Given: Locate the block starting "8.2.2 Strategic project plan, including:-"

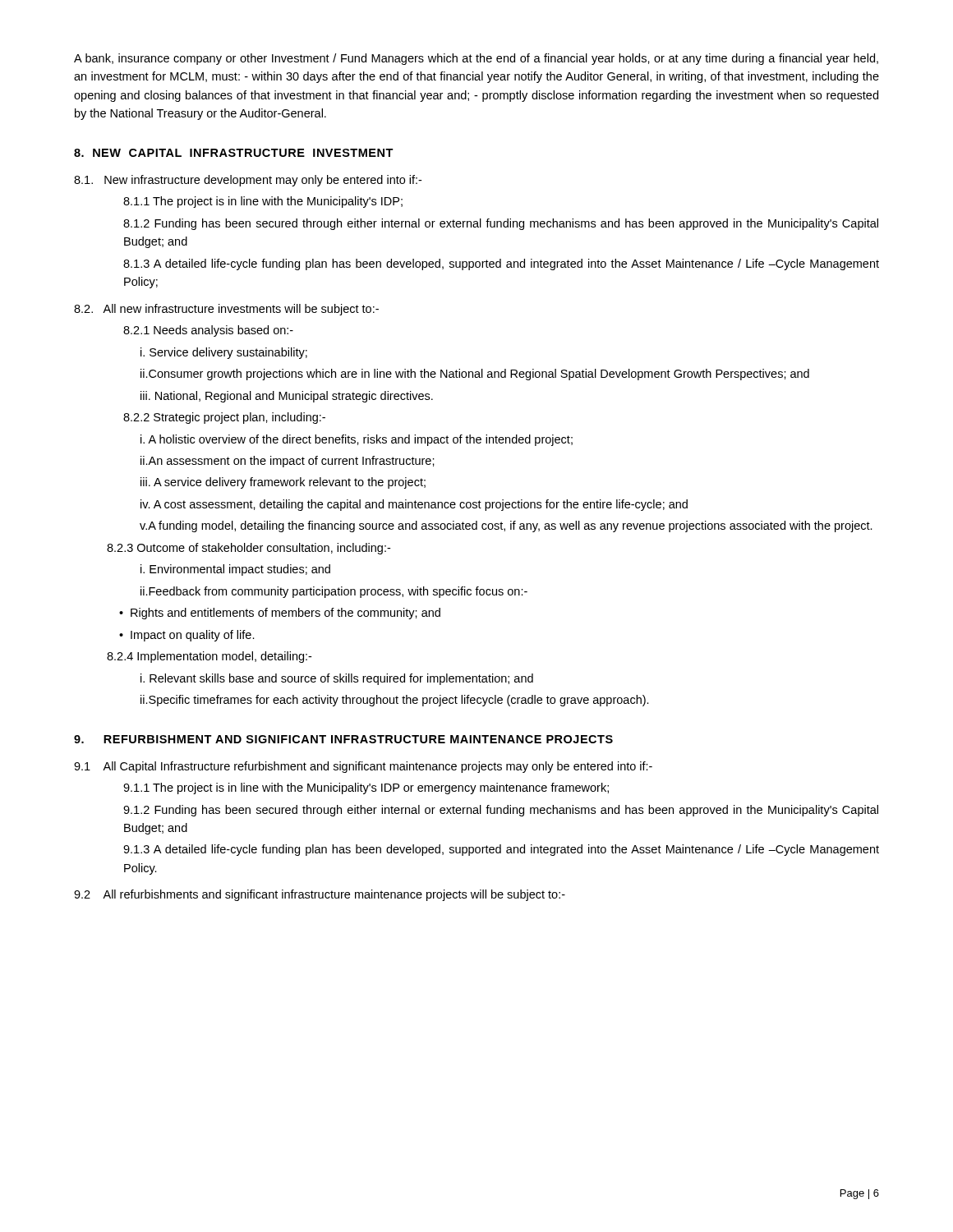Looking at the screenshot, I should 225,417.
